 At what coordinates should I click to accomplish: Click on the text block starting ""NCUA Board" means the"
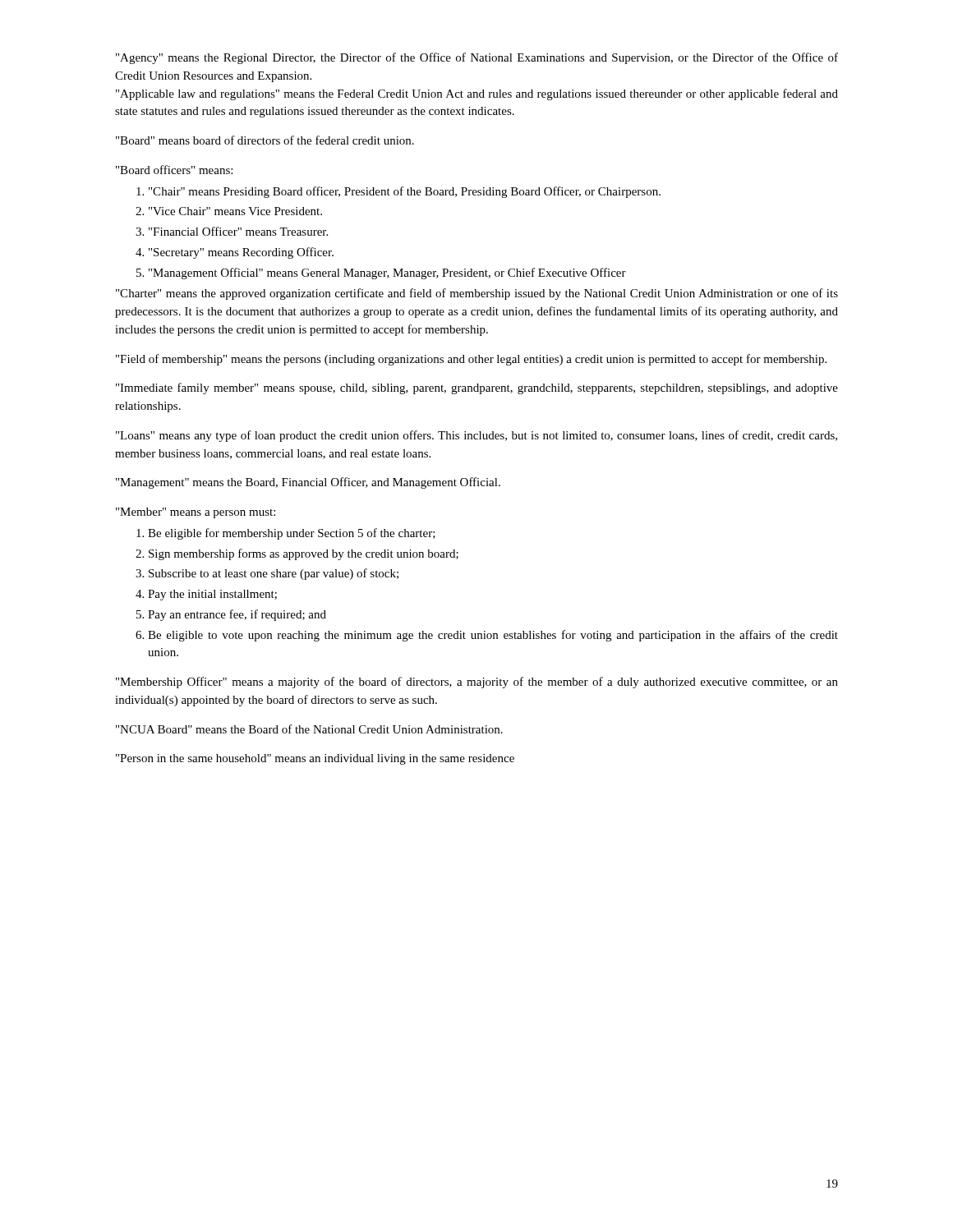pyautogui.click(x=309, y=729)
